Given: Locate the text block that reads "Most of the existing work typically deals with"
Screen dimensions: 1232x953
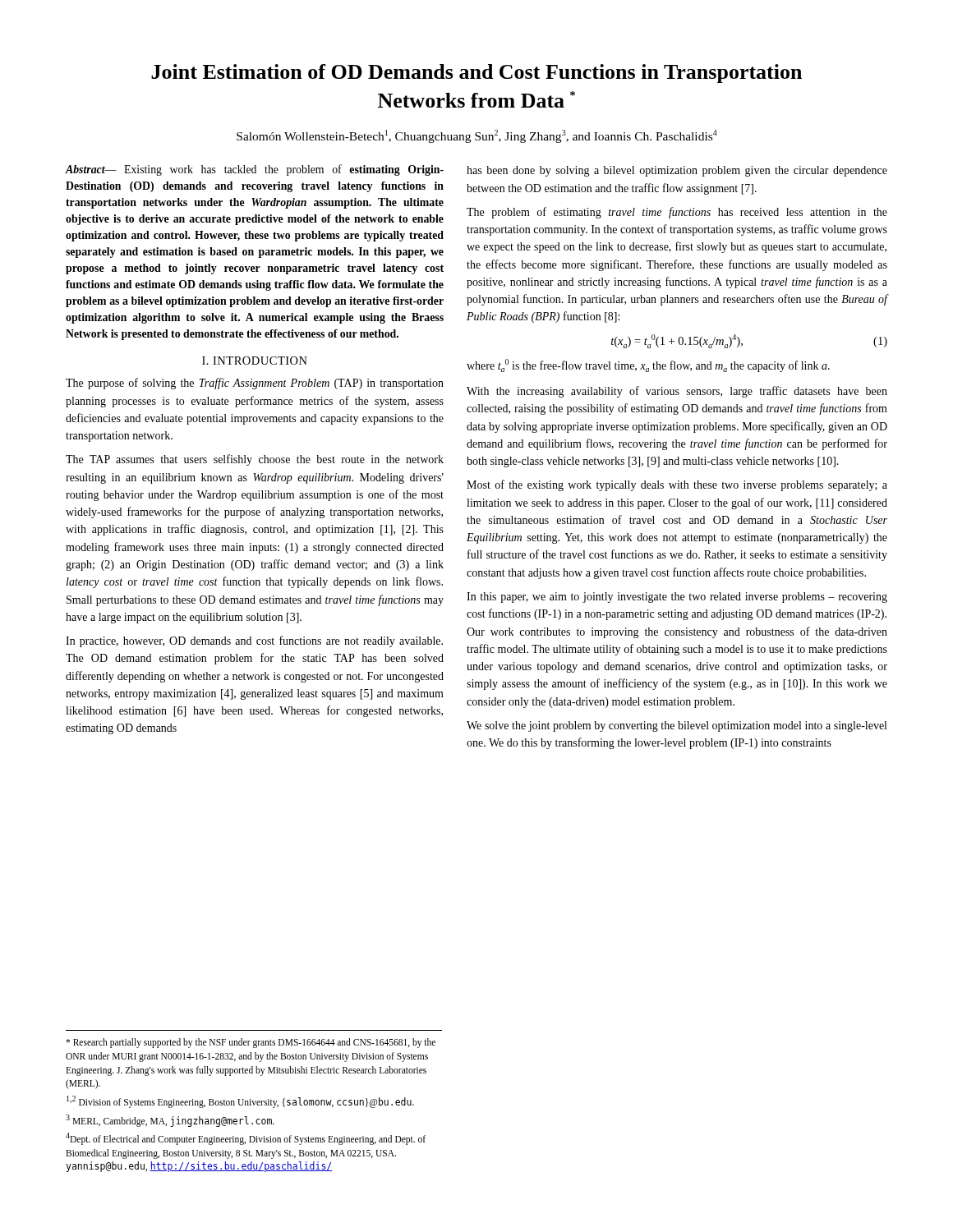Looking at the screenshot, I should pos(677,529).
